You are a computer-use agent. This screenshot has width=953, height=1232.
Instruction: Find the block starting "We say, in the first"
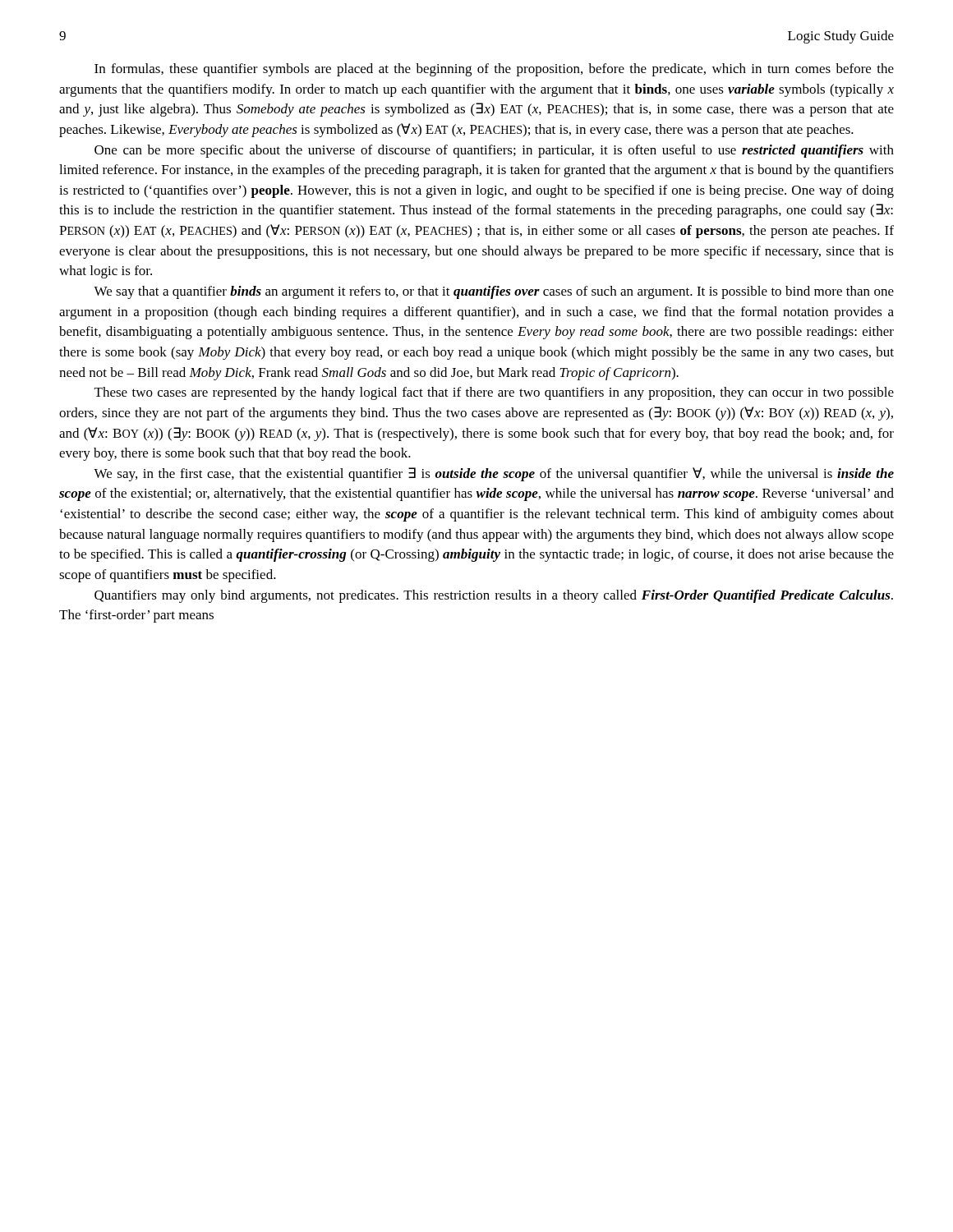point(476,525)
